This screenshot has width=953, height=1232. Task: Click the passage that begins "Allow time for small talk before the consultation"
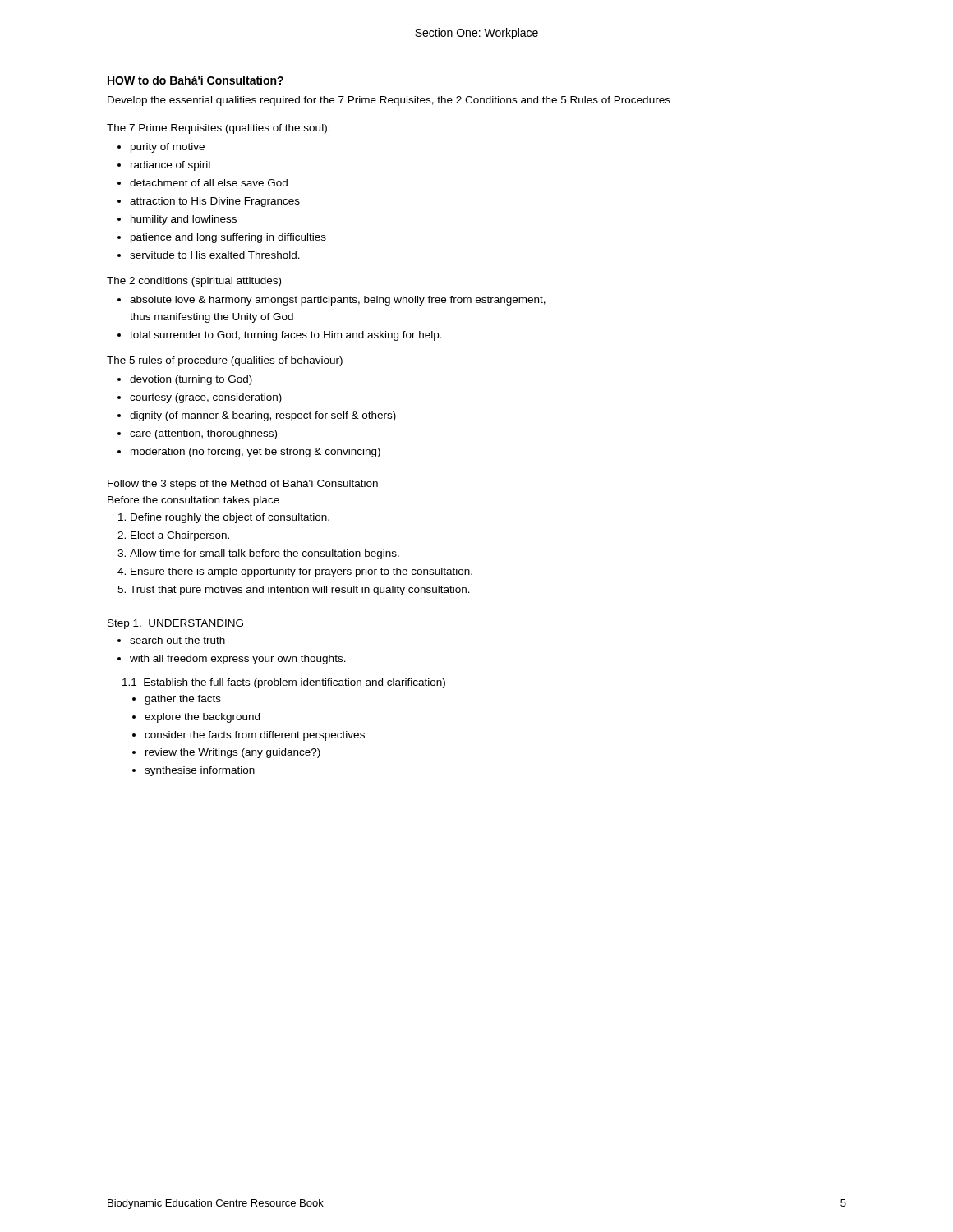pyautogui.click(x=265, y=553)
